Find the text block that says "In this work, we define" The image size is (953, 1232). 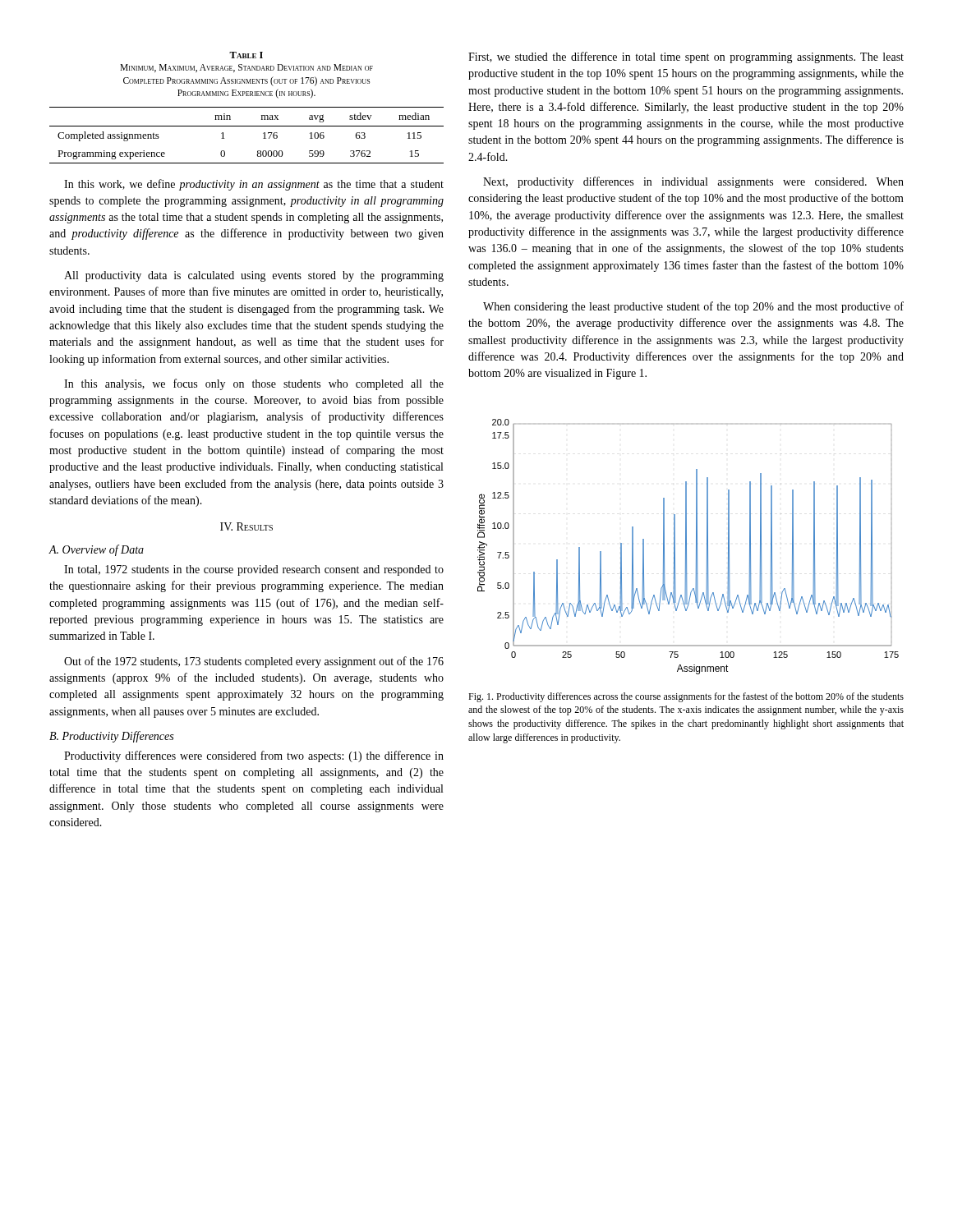(x=246, y=218)
